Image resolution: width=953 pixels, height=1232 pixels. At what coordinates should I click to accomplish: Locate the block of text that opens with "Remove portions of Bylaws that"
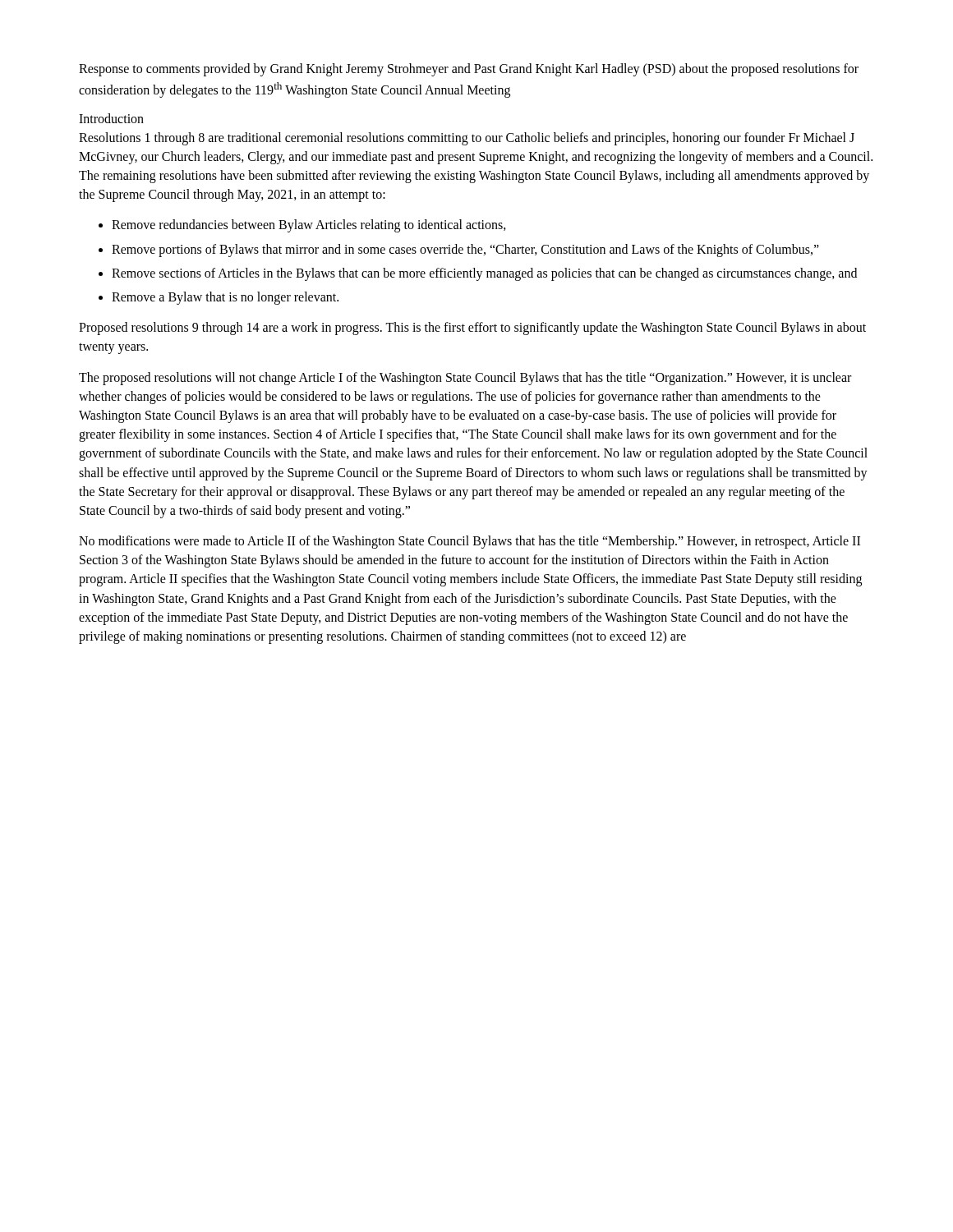[465, 249]
